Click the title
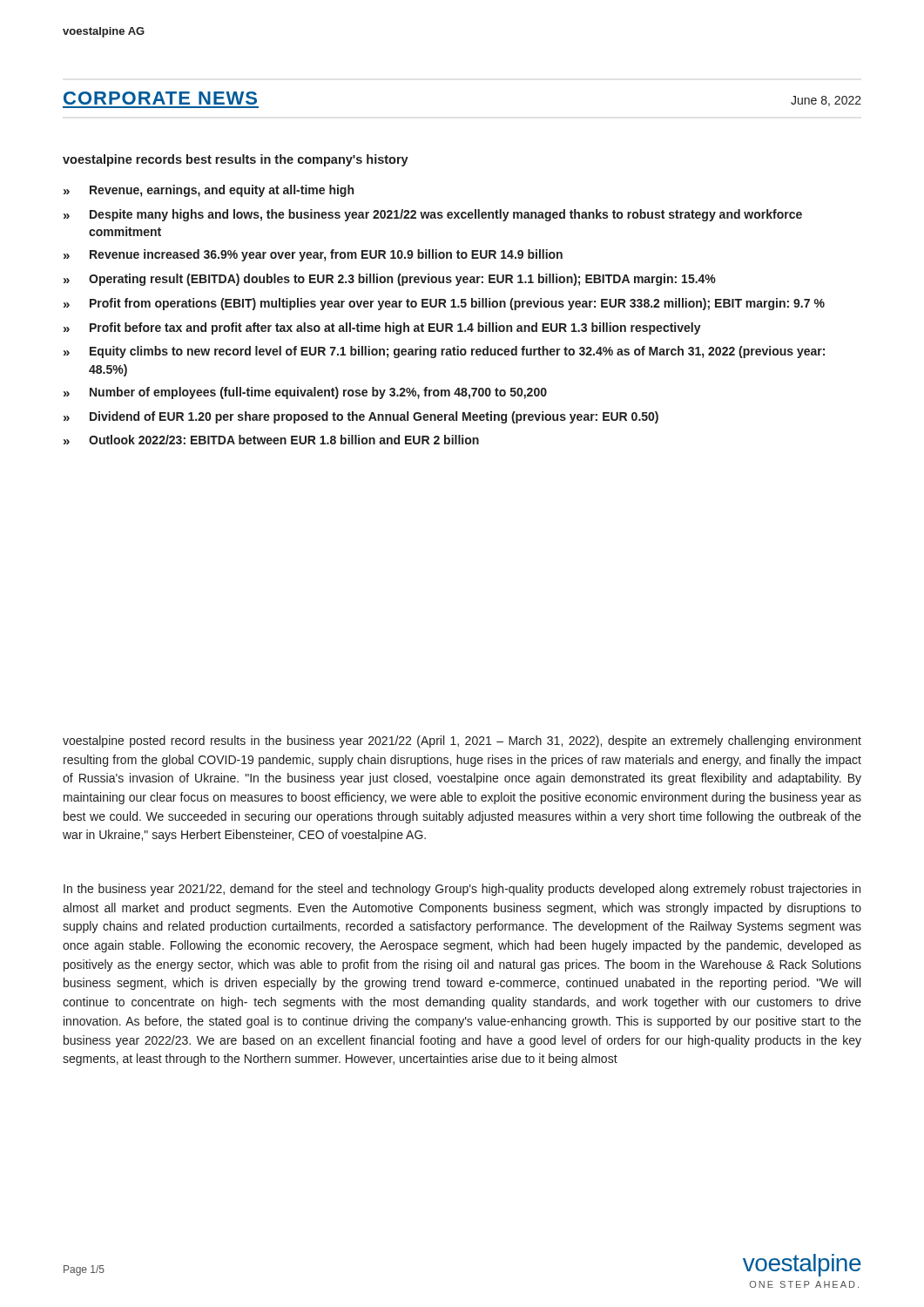Image resolution: width=924 pixels, height=1307 pixels. 161,98
